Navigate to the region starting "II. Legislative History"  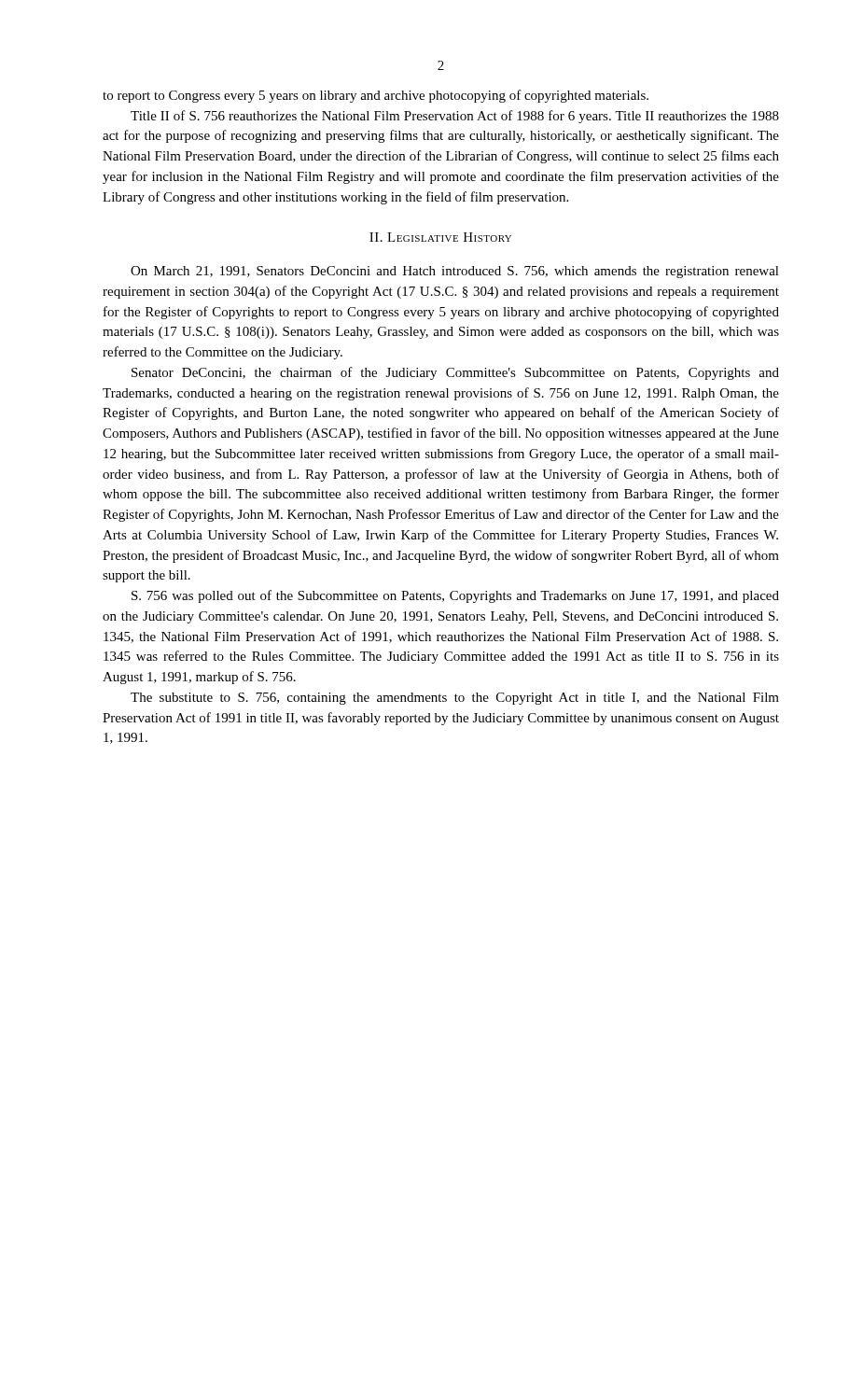(x=441, y=237)
